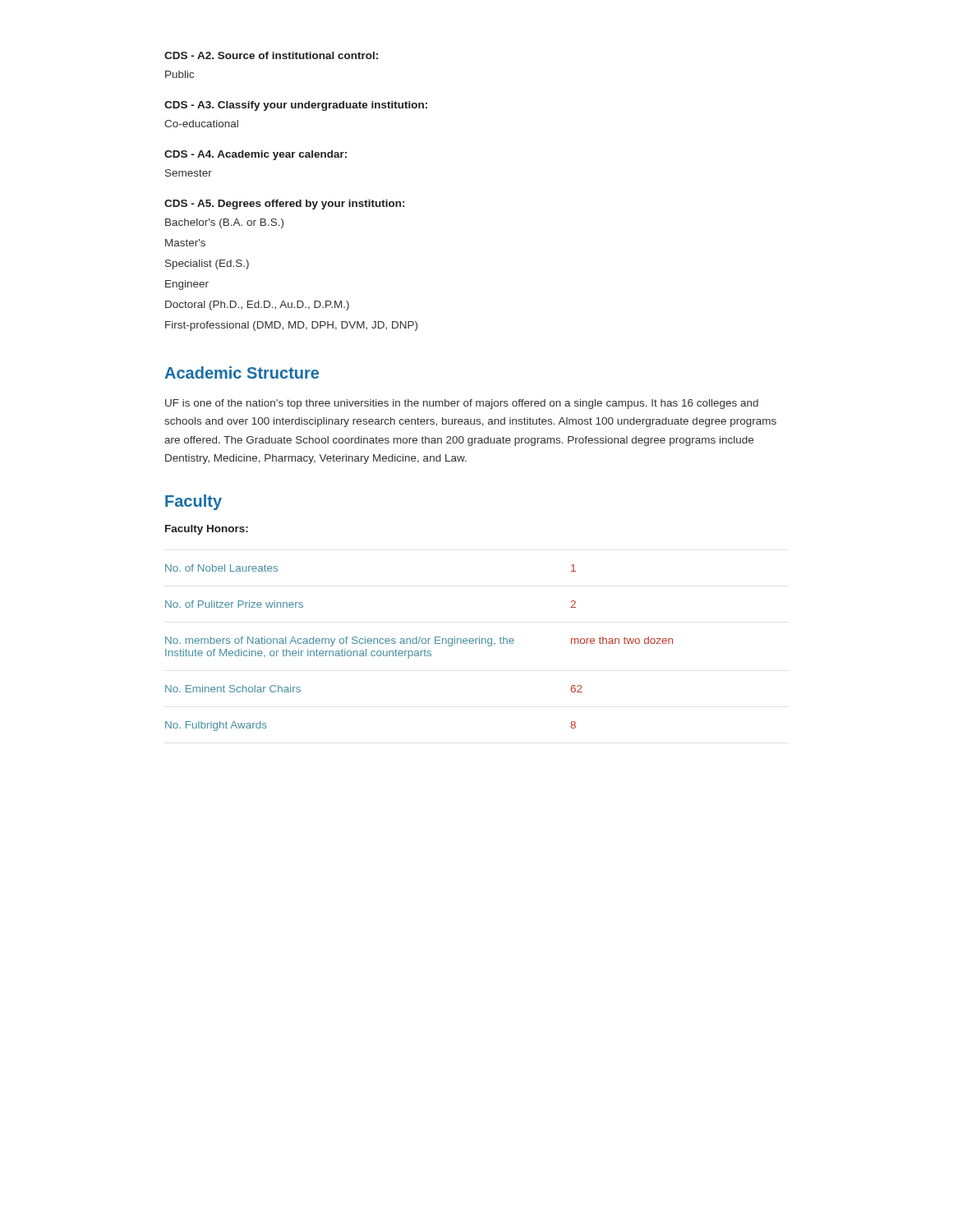
Task: Point to "Specialist (Ed.S.)"
Action: click(207, 263)
